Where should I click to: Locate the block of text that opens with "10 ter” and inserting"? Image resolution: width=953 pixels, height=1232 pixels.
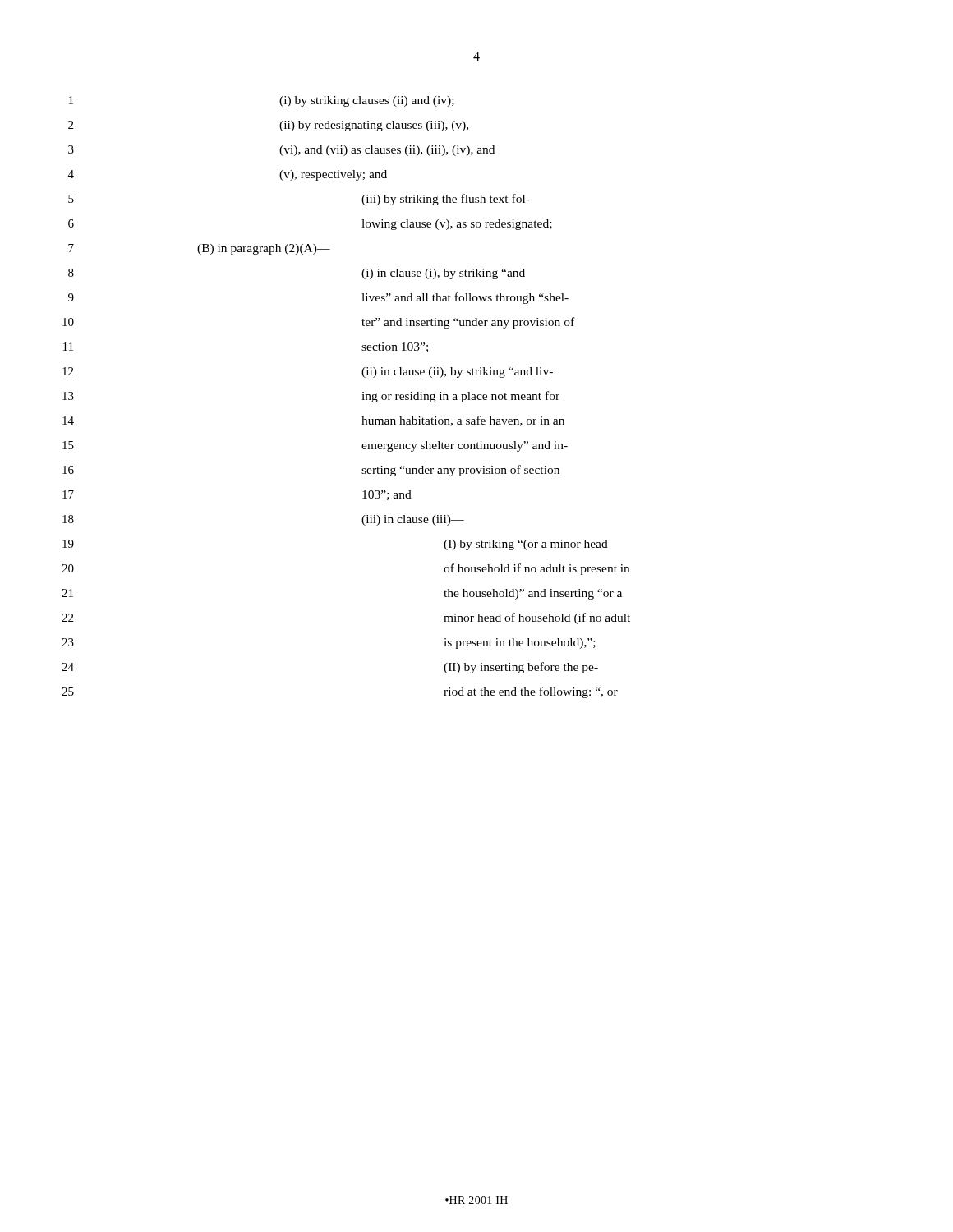pyautogui.click(x=476, y=322)
